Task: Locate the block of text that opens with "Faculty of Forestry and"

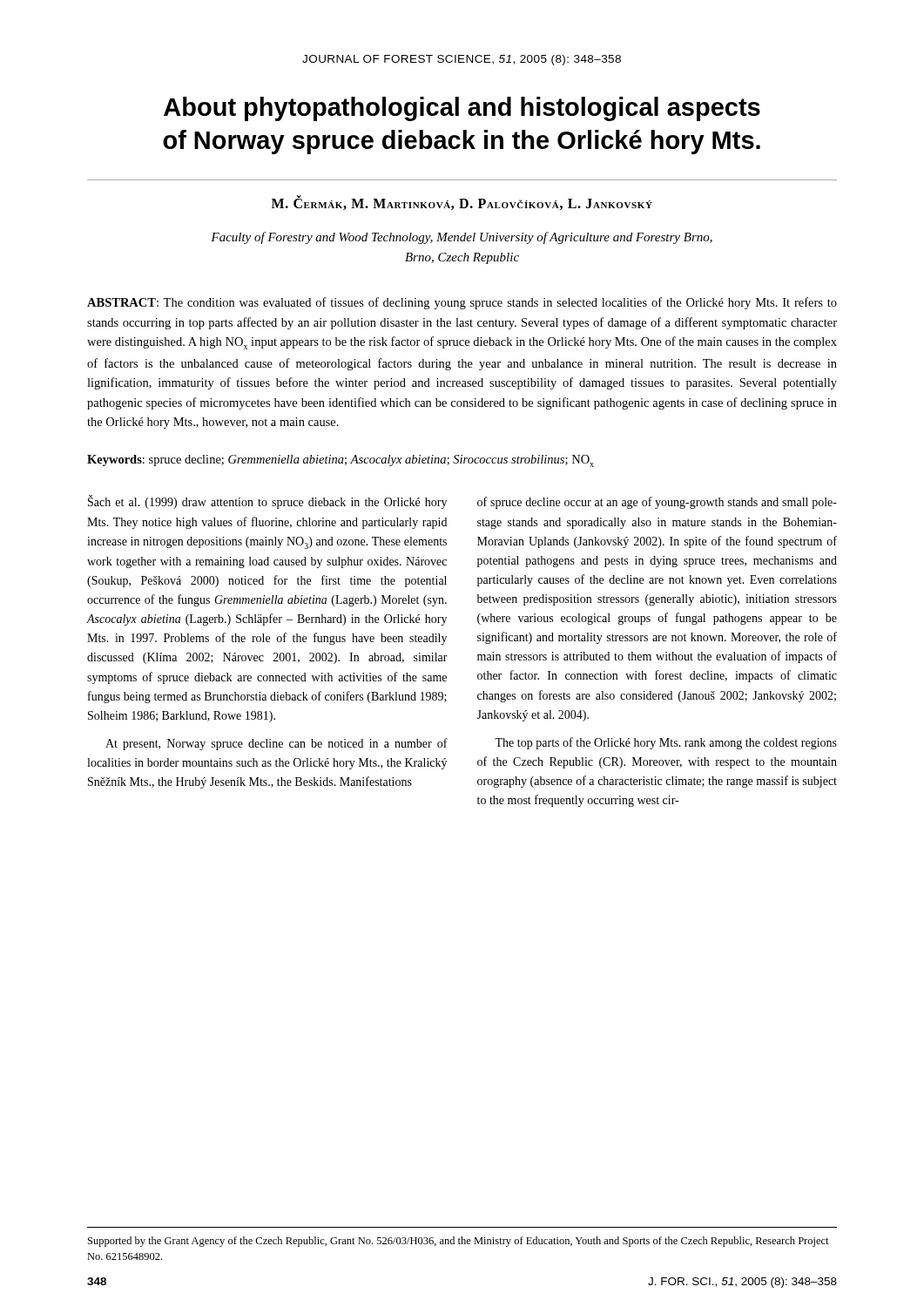Action: tap(462, 247)
